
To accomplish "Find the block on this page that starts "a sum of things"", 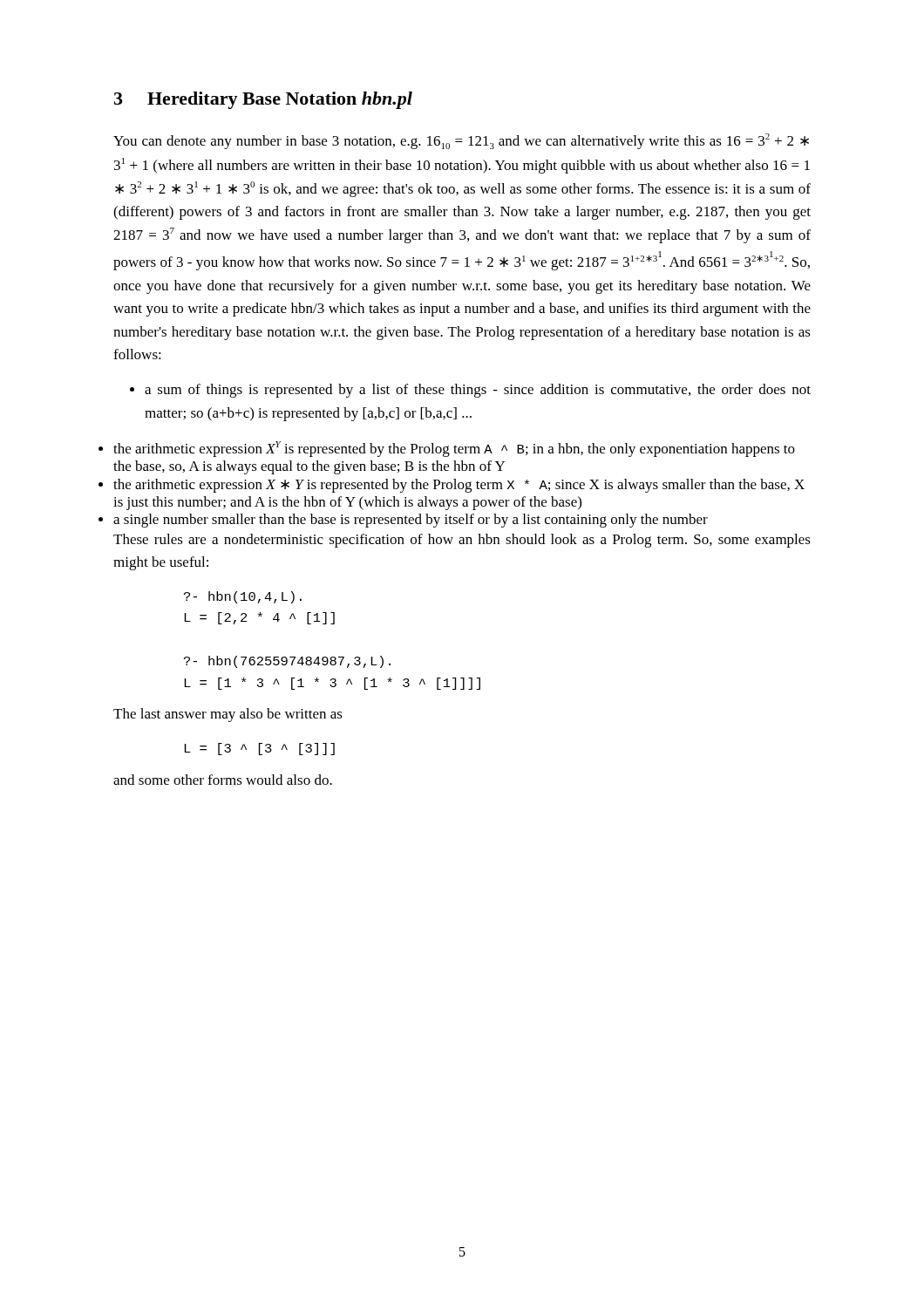I will tap(462, 402).
